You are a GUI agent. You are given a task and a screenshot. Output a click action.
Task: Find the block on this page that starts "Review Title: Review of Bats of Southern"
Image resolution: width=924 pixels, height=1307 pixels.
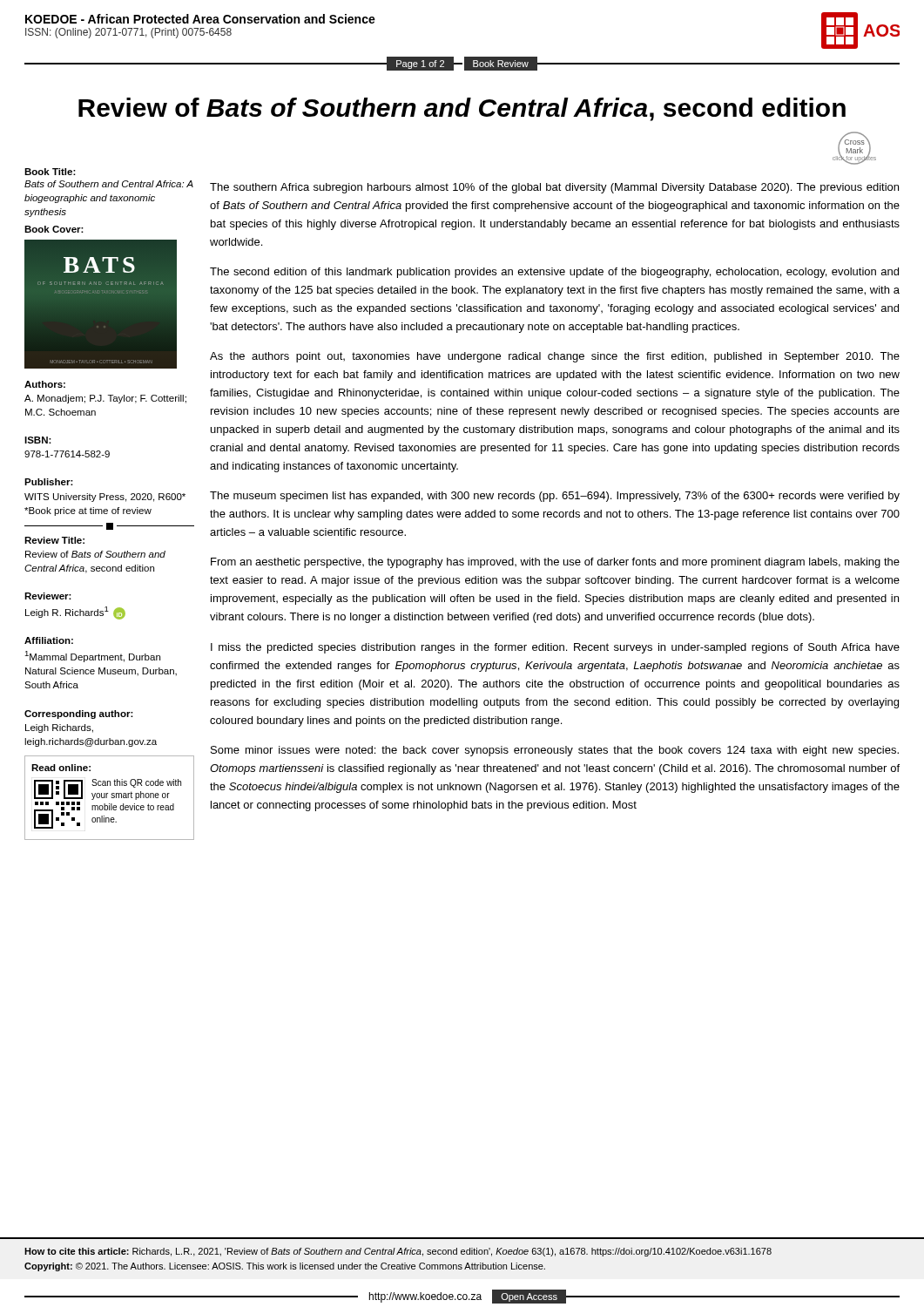tap(54, 540)
